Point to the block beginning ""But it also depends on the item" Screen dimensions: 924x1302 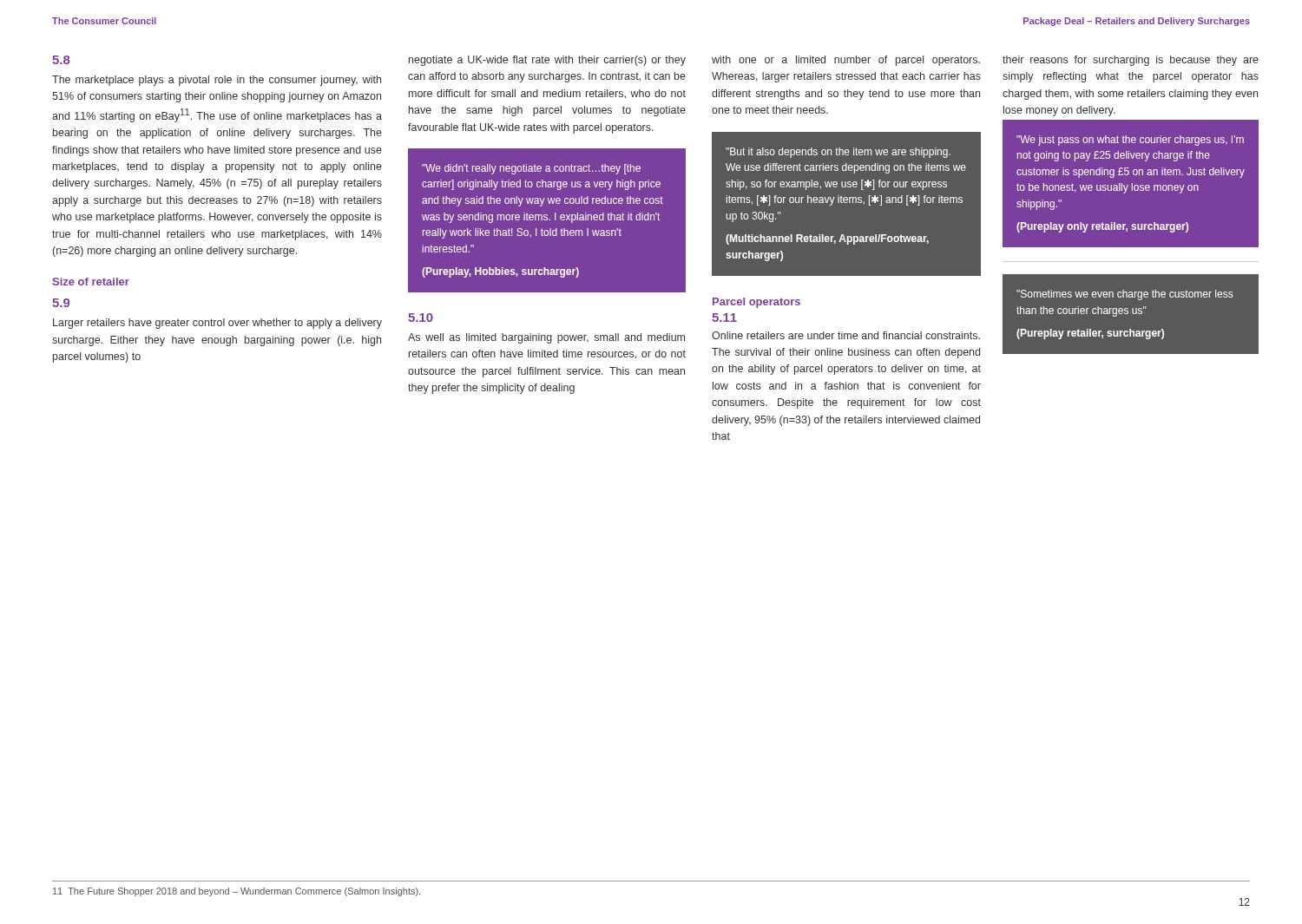click(846, 204)
